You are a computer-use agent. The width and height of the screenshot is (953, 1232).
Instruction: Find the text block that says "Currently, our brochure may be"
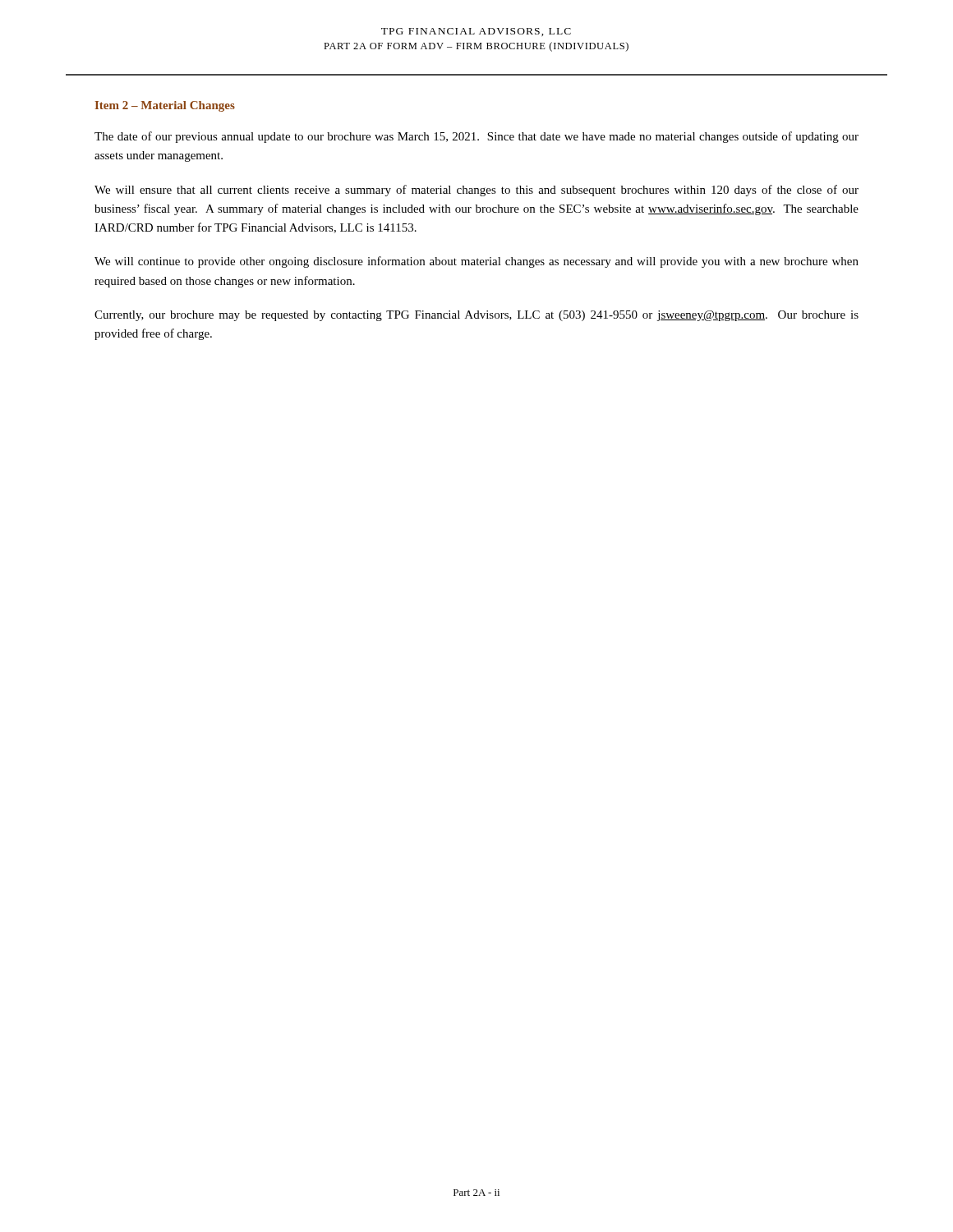[x=476, y=324]
